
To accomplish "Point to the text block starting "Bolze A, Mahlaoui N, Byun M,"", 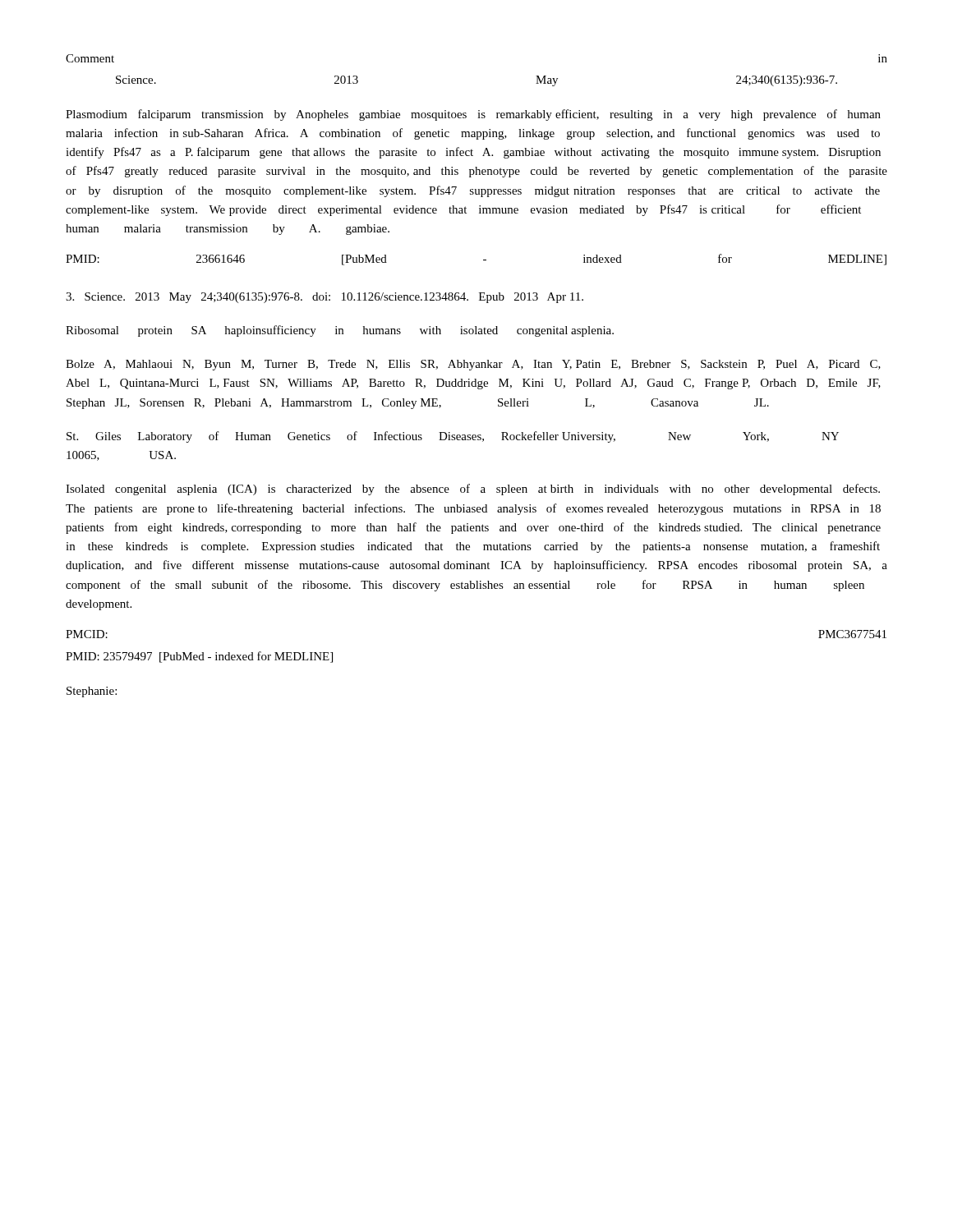I will tap(476, 383).
